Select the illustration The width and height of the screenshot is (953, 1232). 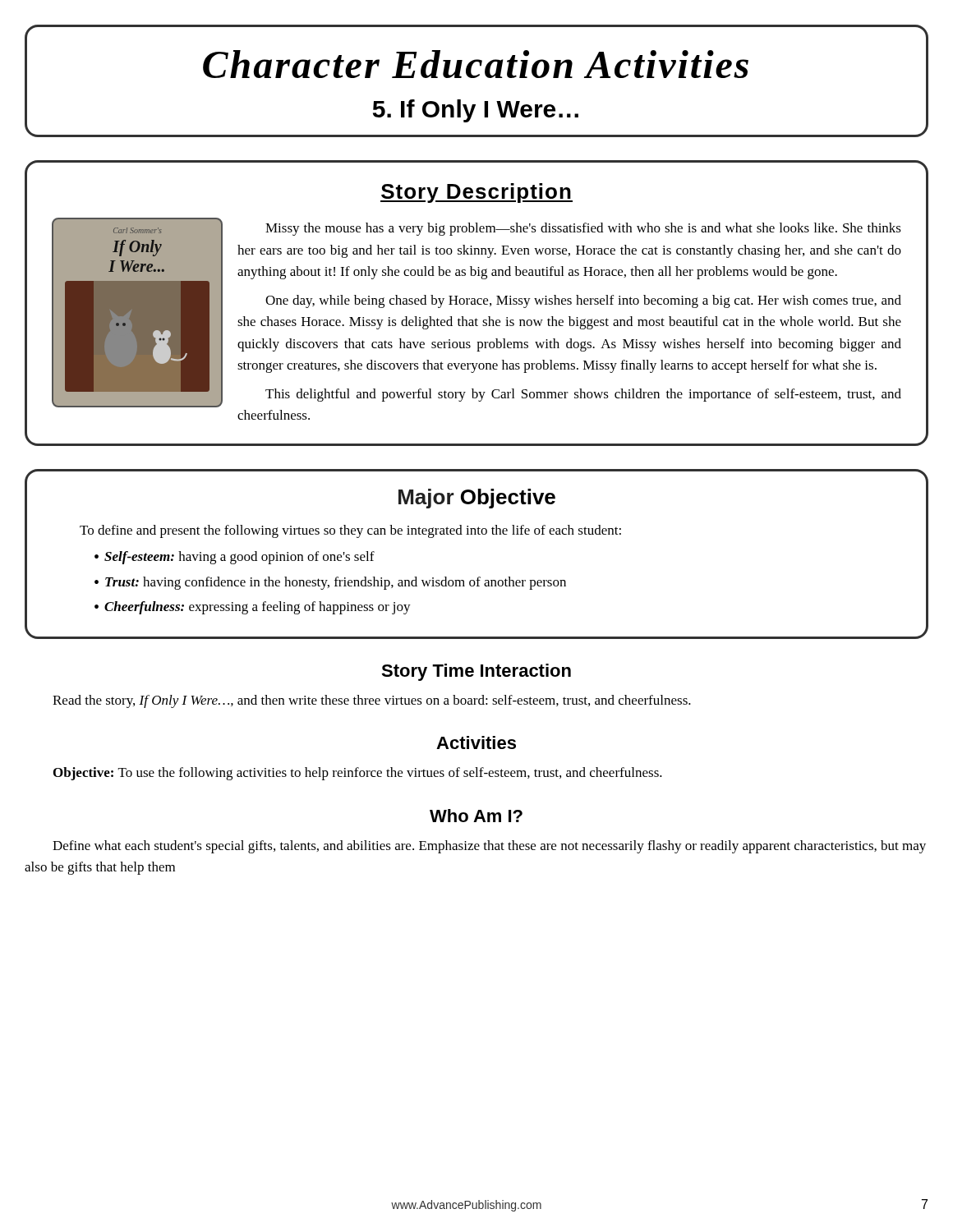tap(137, 313)
